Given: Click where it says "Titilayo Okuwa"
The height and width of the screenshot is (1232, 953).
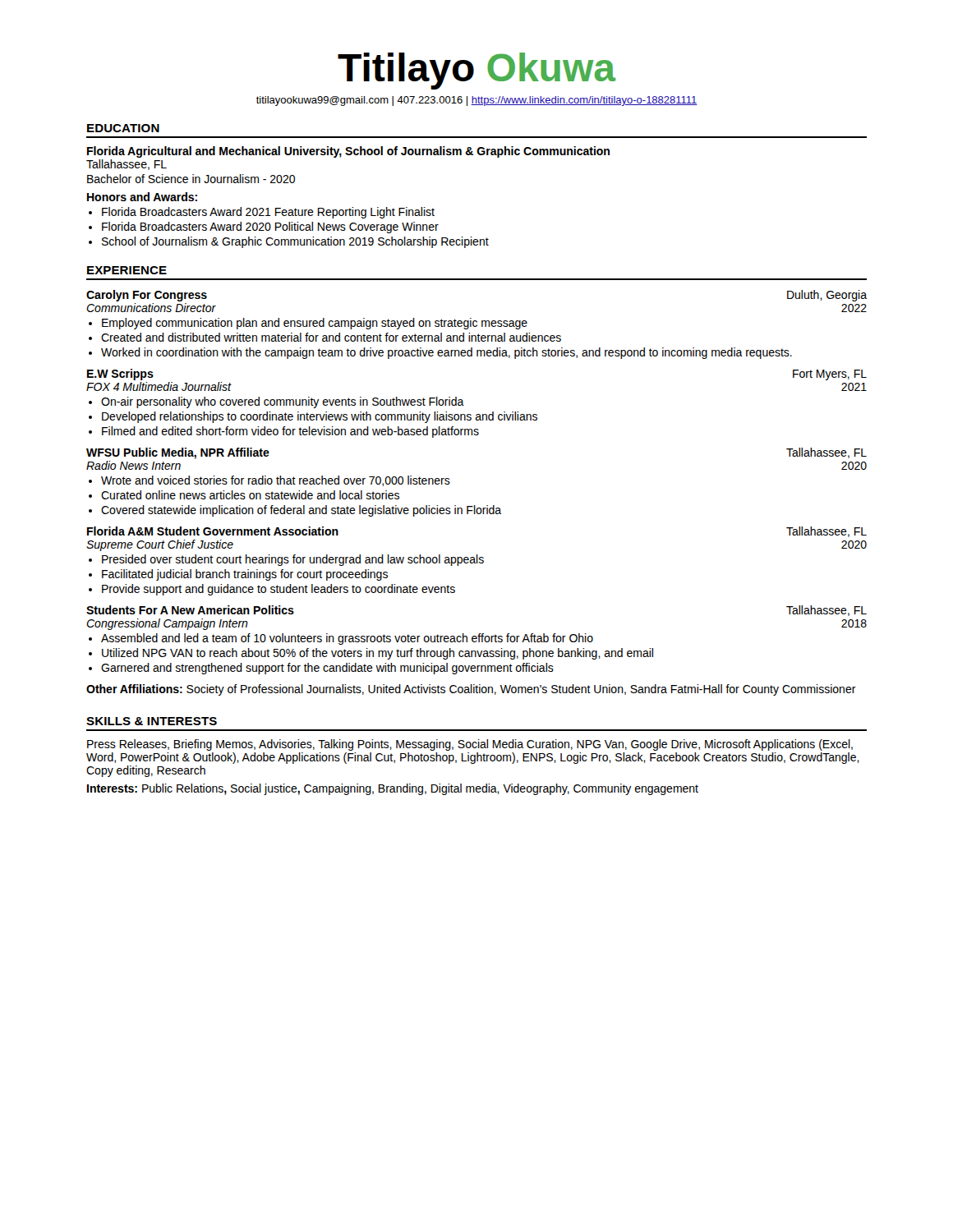Looking at the screenshot, I should tap(476, 68).
